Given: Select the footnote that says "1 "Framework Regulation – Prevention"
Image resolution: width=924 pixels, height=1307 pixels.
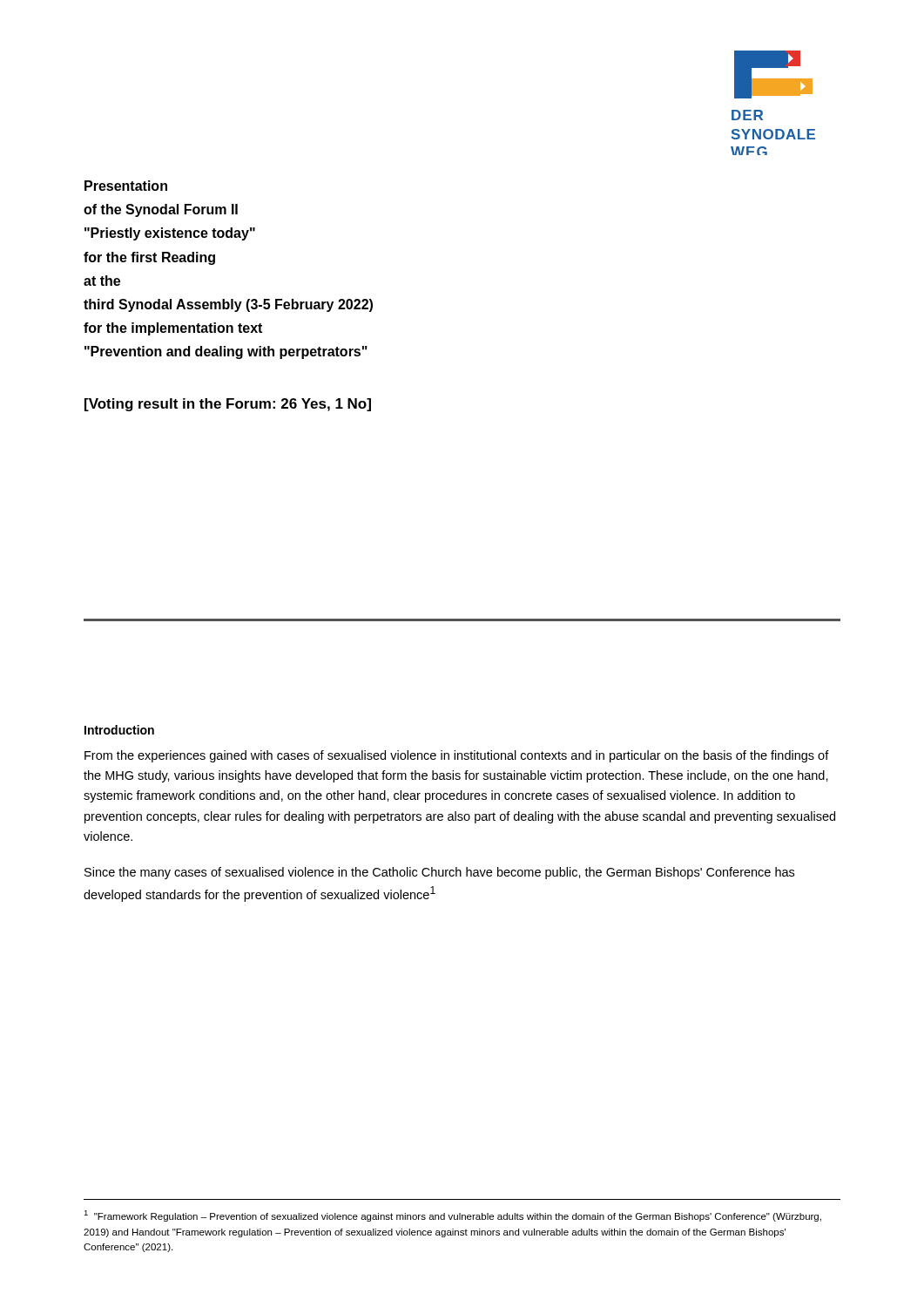Looking at the screenshot, I should [x=453, y=1230].
